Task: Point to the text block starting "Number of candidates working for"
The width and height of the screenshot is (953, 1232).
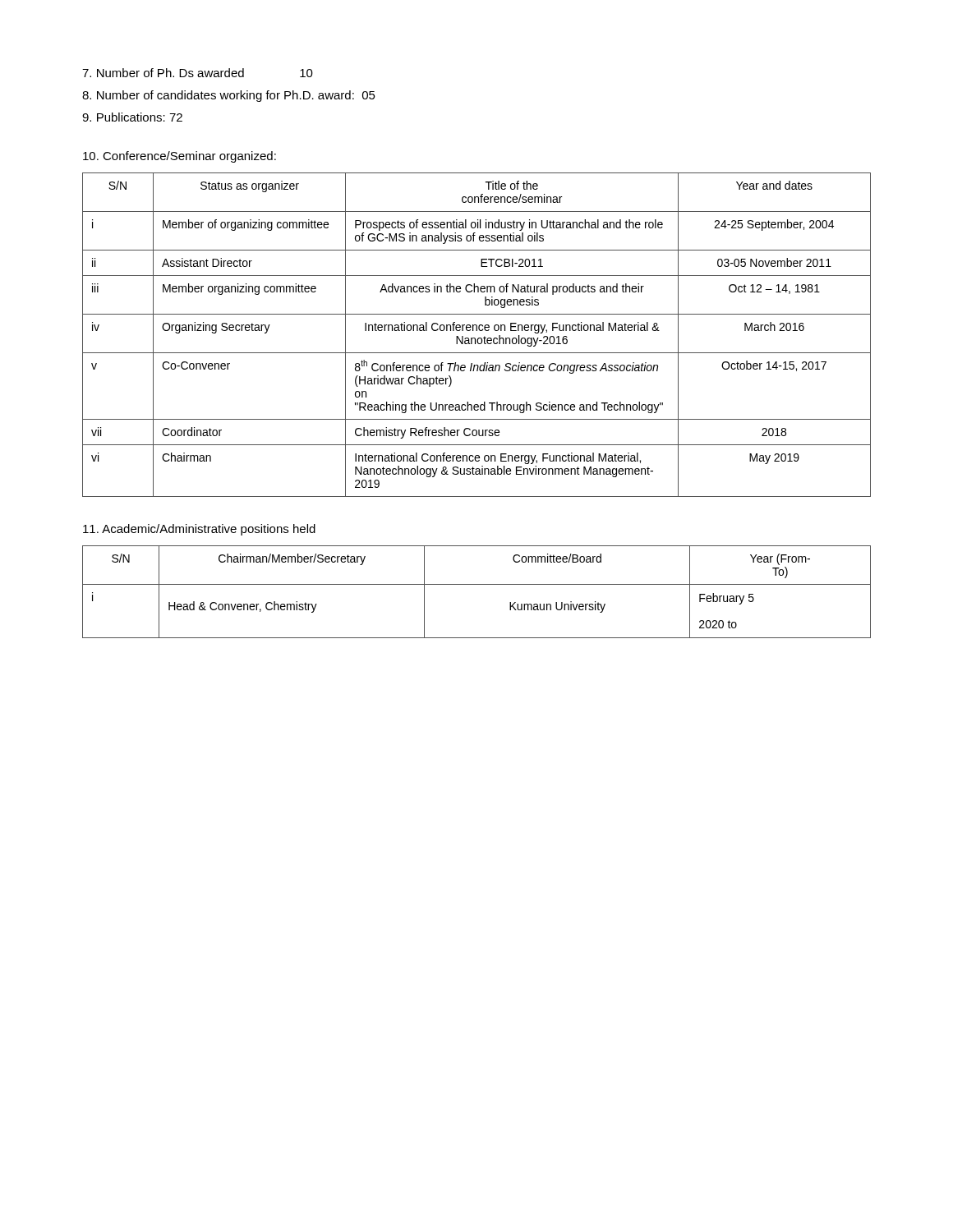Action: 229,95
